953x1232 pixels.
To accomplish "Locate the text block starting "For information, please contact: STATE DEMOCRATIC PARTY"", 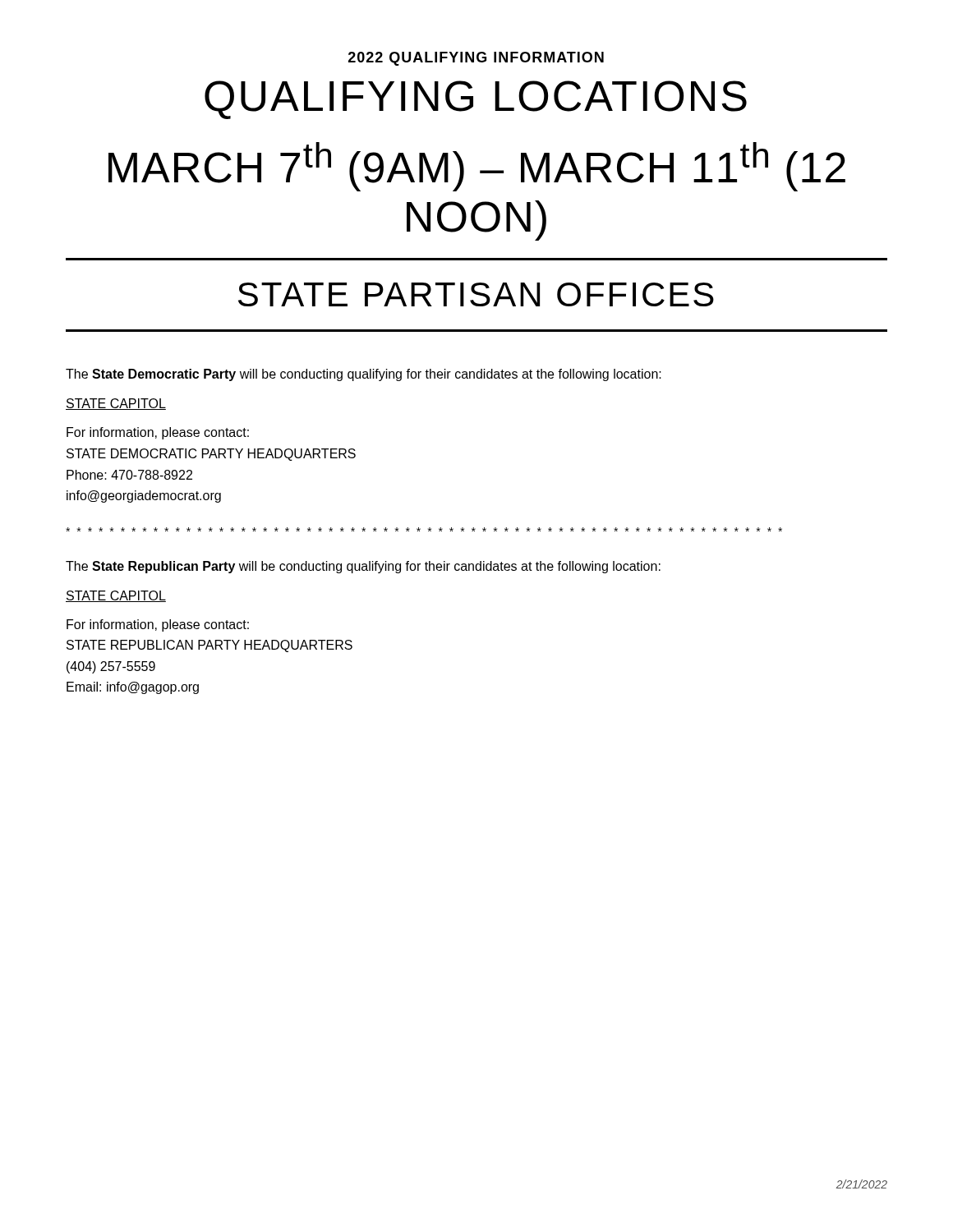I will click(x=211, y=464).
